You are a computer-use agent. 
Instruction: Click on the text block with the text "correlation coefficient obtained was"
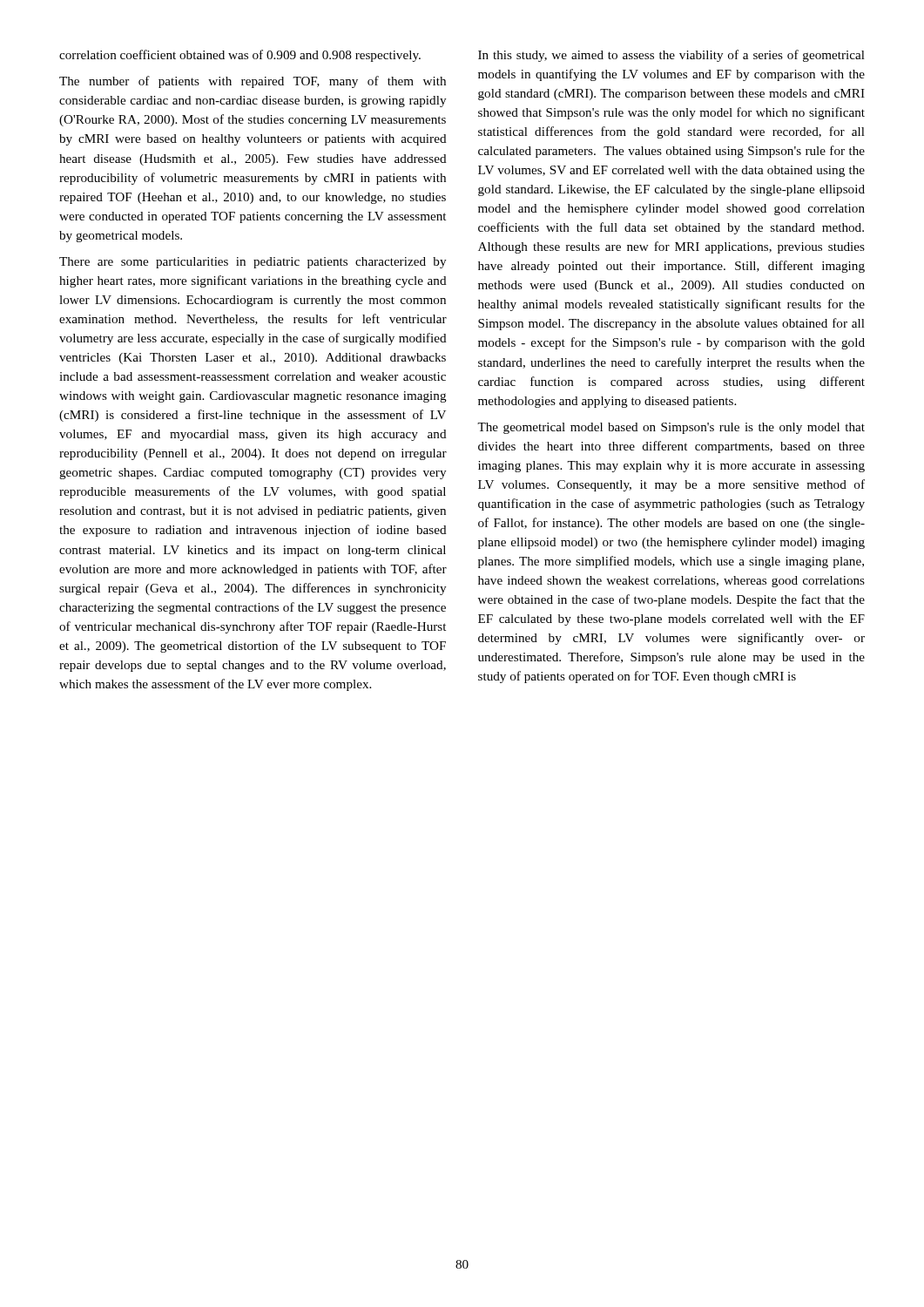253,369
